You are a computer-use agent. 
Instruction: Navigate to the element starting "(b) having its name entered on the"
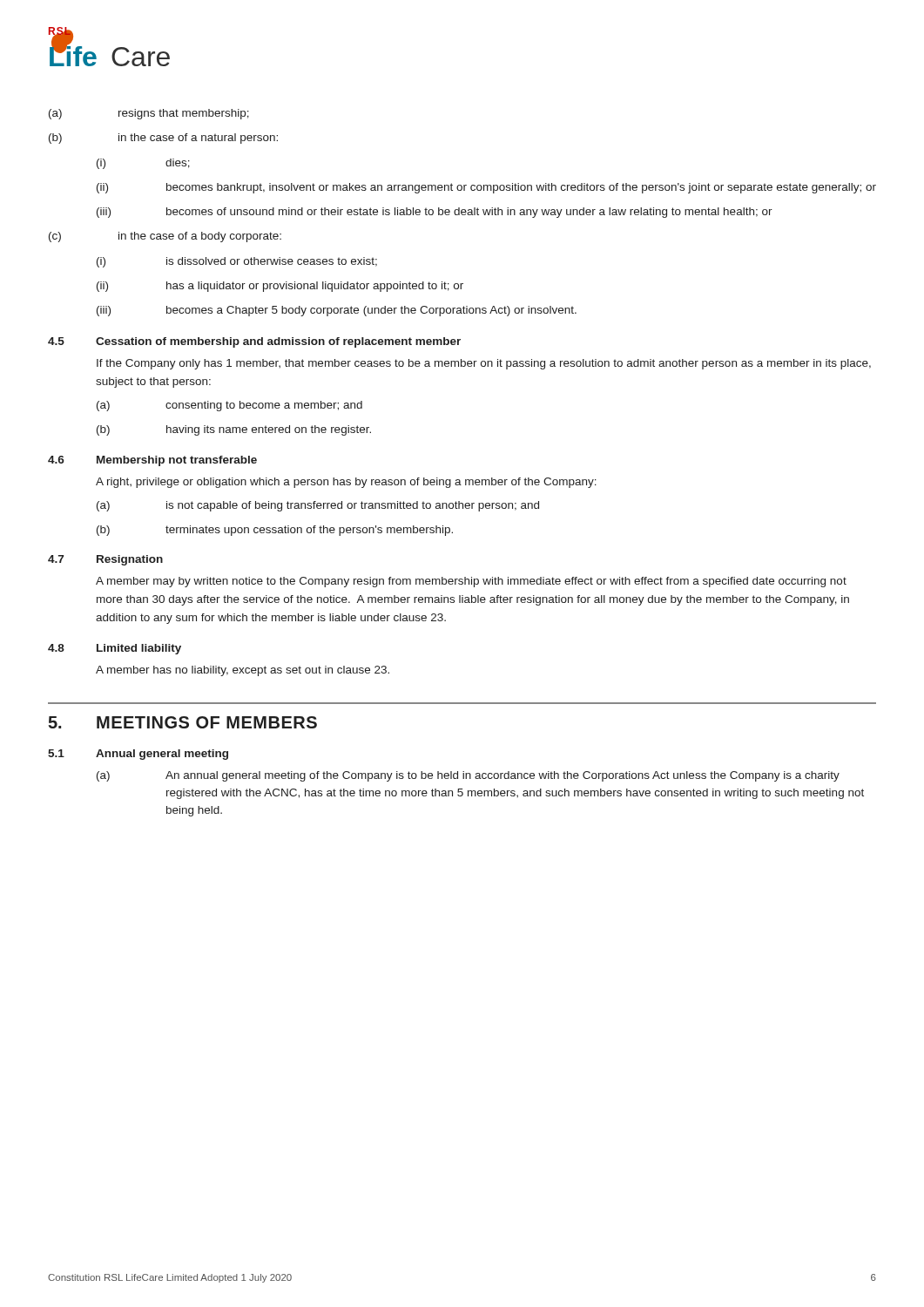point(234,430)
